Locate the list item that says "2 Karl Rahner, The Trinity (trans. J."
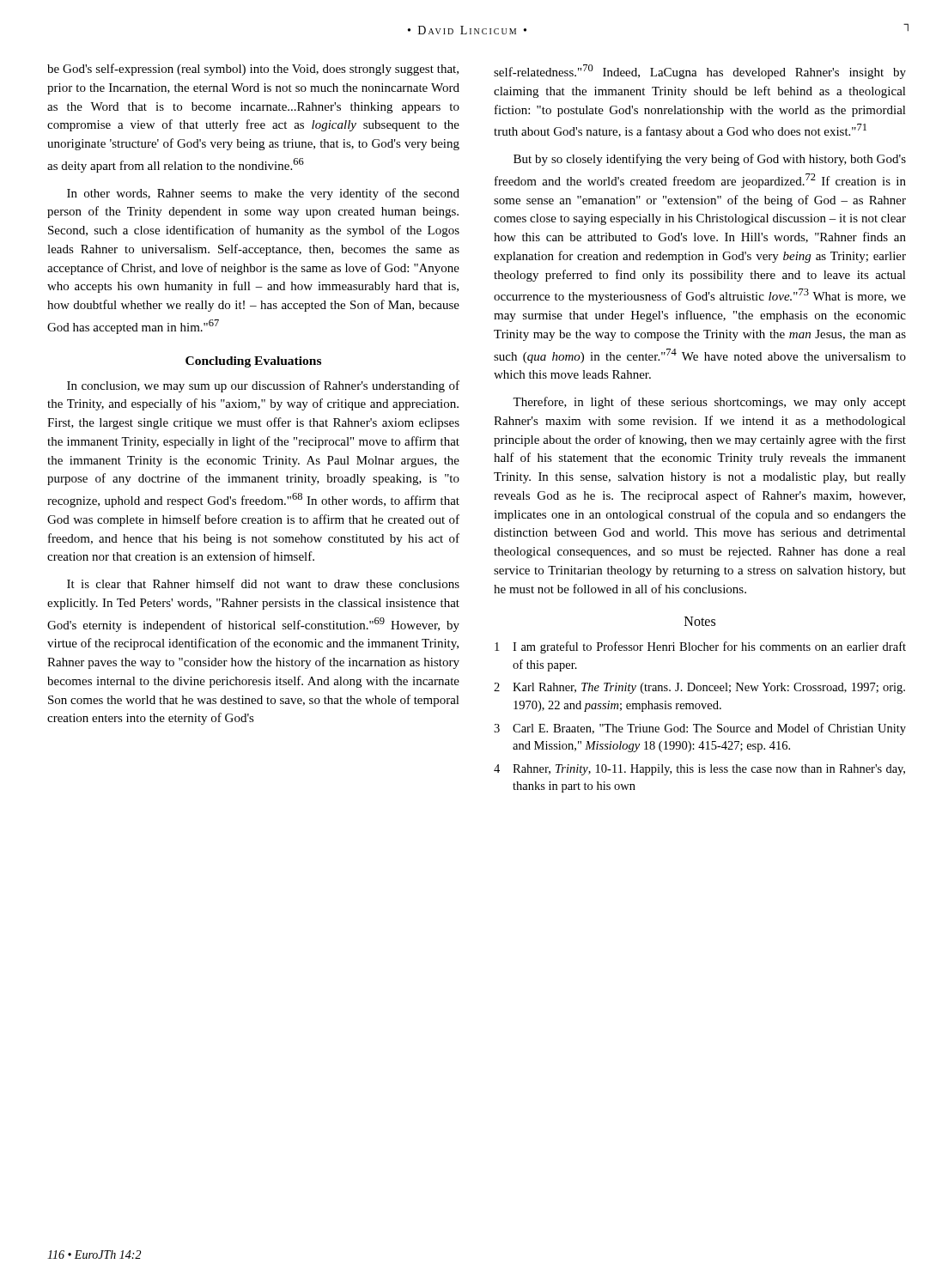Viewport: 936px width, 1288px height. point(700,696)
